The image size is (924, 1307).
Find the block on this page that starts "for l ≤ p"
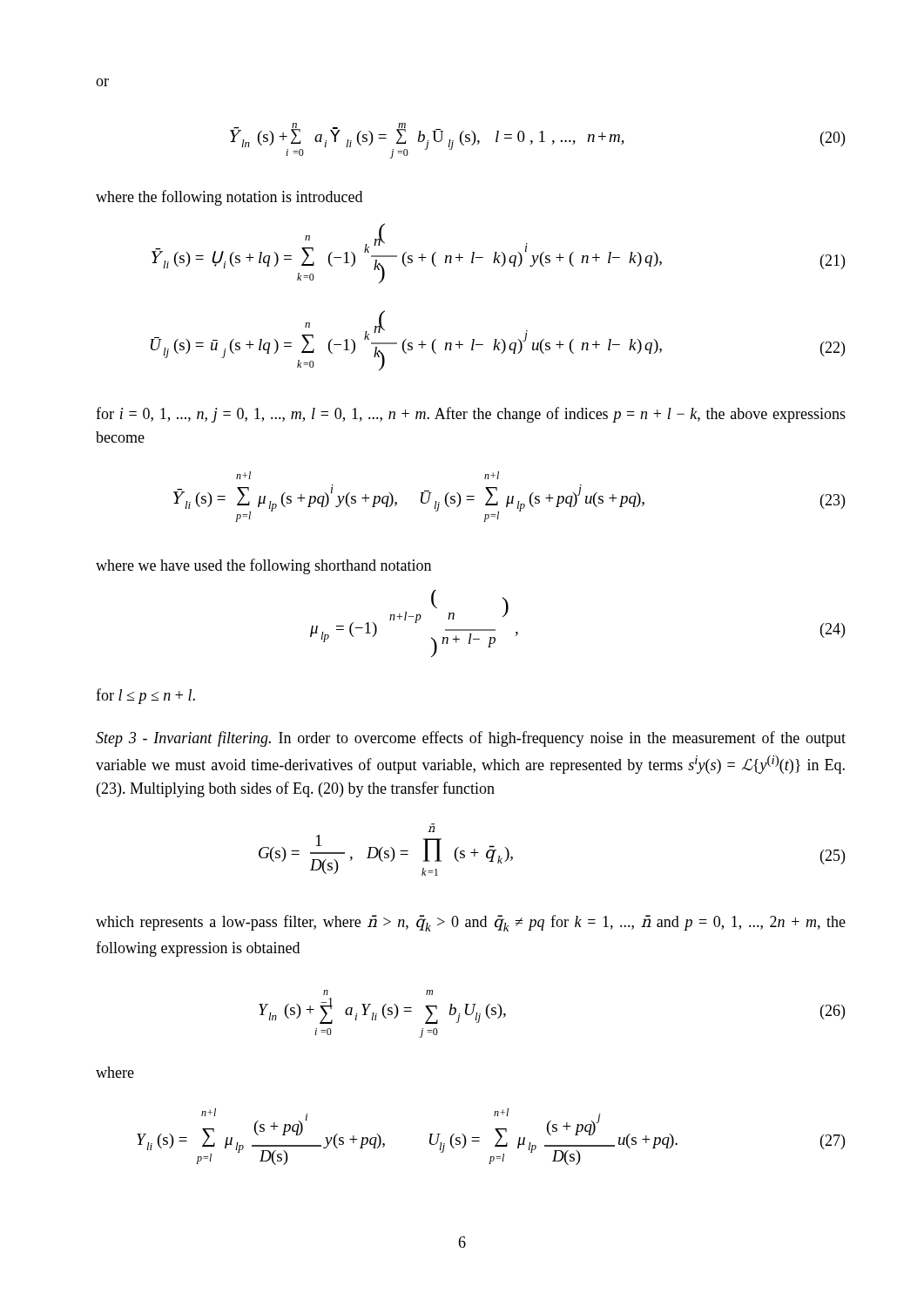[x=146, y=695]
